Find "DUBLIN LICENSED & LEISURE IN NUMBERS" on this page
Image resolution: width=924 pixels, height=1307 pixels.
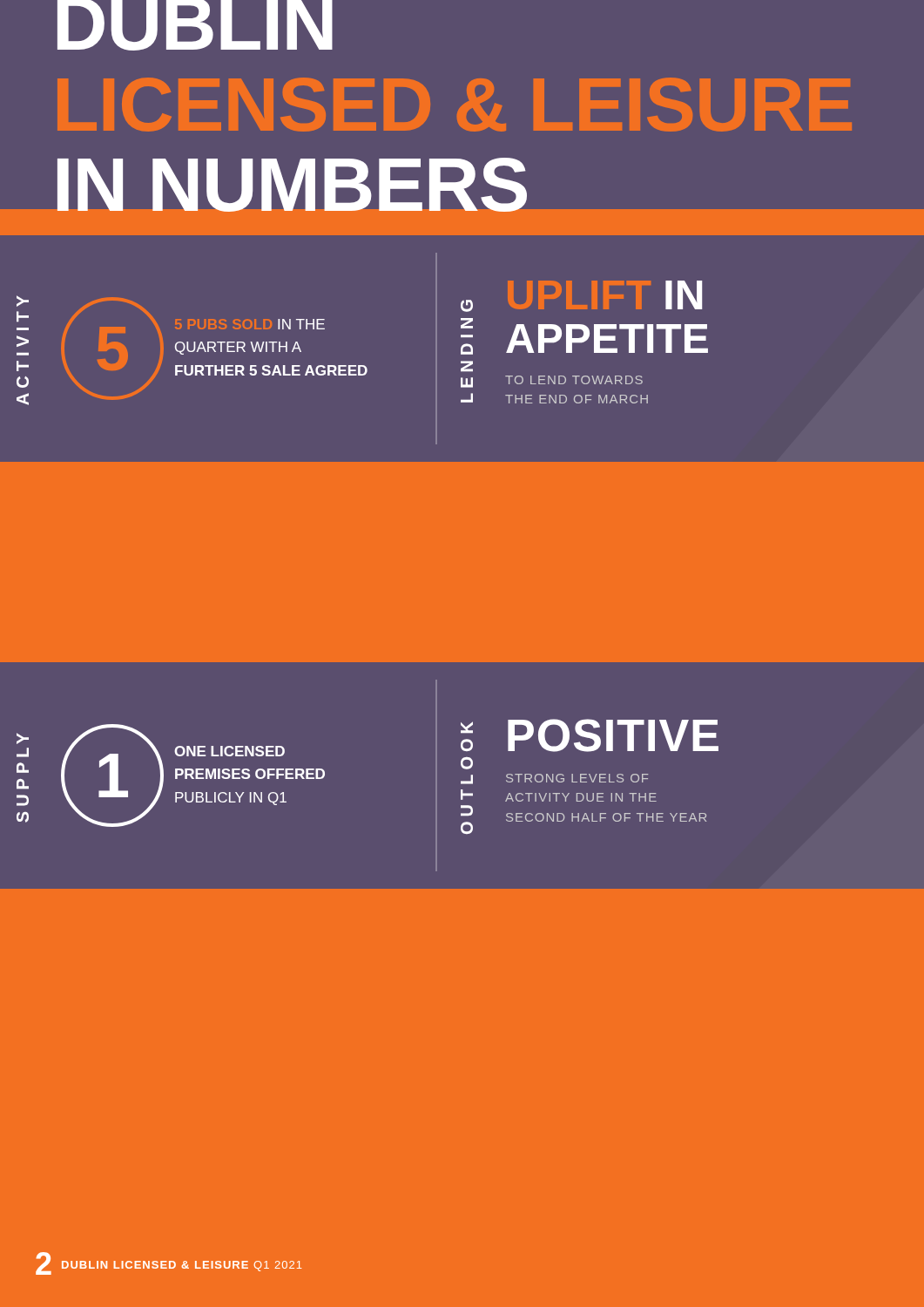[x=453, y=105]
